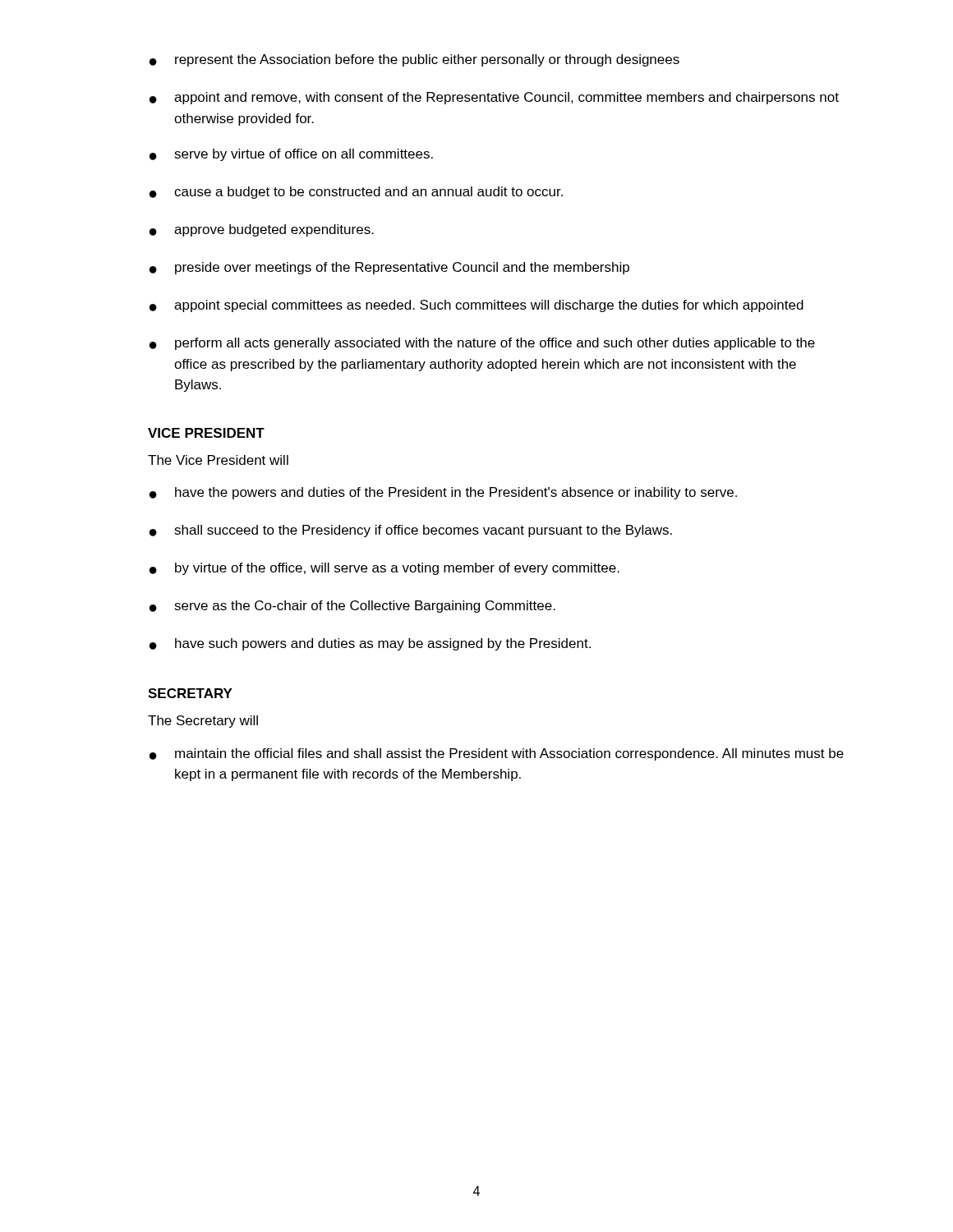Click the passage that begins "● cause a budget to be constructed"
953x1232 pixels.
[497, 193]
